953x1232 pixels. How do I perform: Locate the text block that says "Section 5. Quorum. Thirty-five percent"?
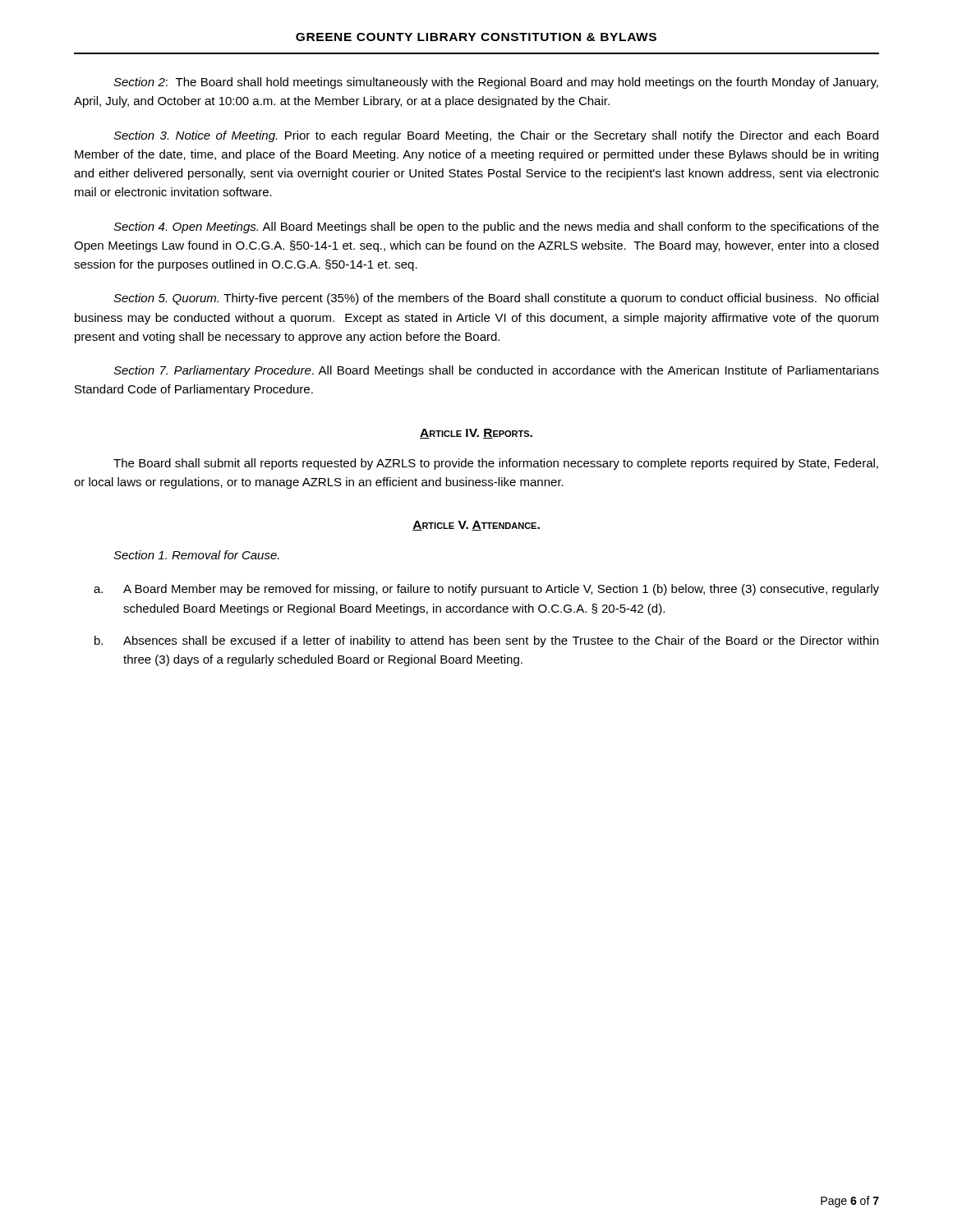[476, 317]
